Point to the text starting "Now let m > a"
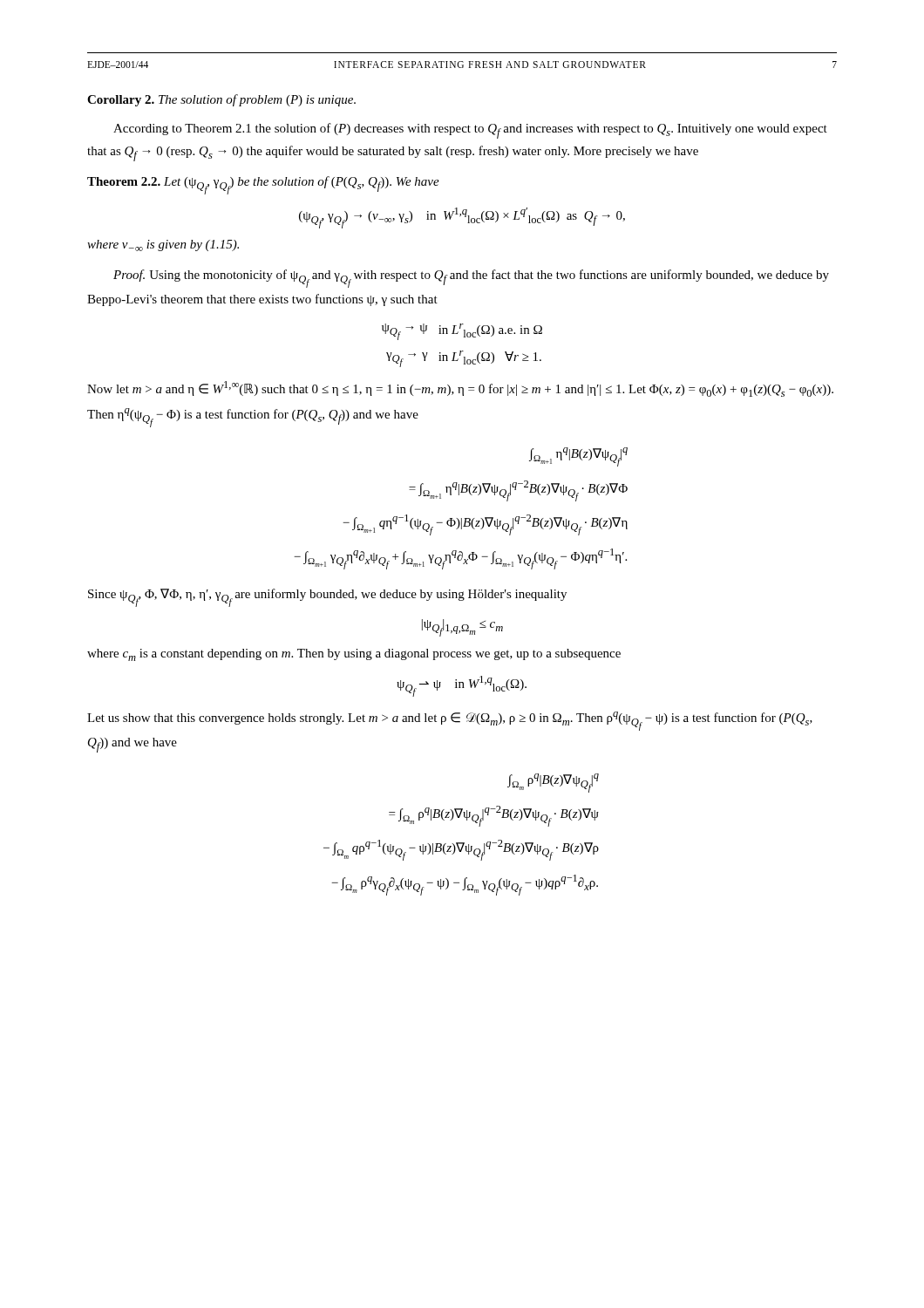The width and height of the screenshot is (924, 1308). [461, 403]
